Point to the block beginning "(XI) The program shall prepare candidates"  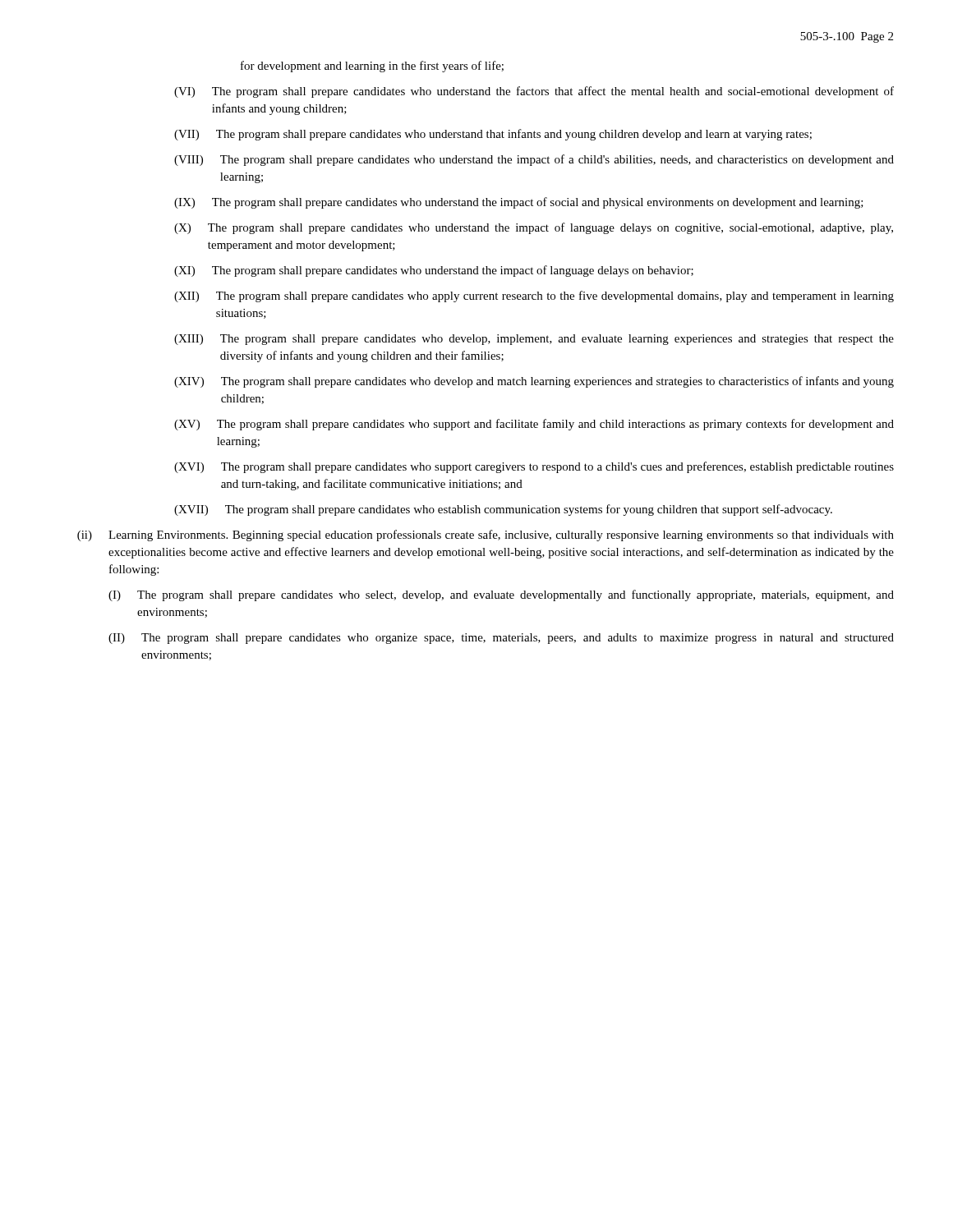point(476,271)
